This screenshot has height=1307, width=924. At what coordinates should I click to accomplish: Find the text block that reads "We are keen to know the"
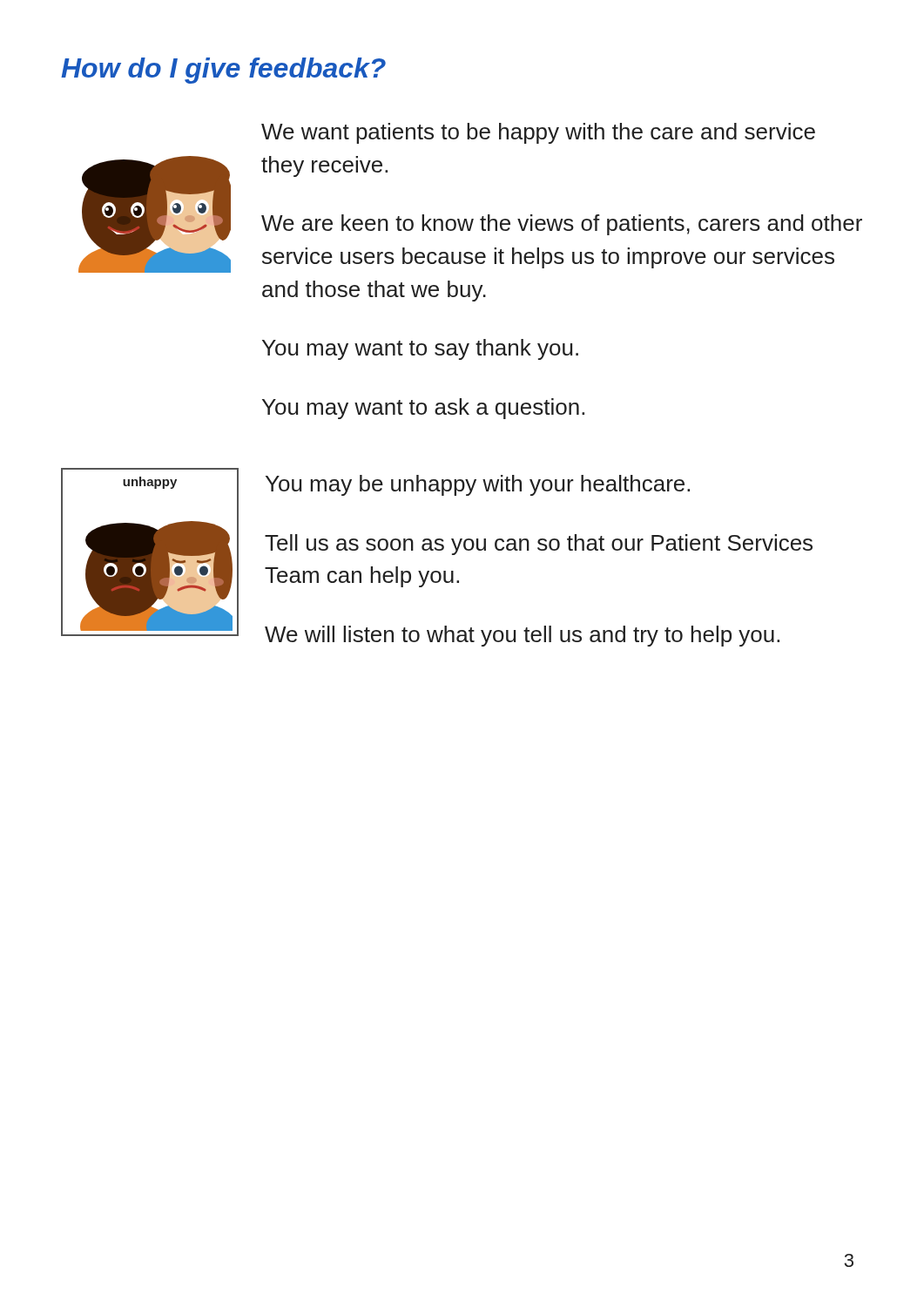pyautogui.click(x=562, y=256)
